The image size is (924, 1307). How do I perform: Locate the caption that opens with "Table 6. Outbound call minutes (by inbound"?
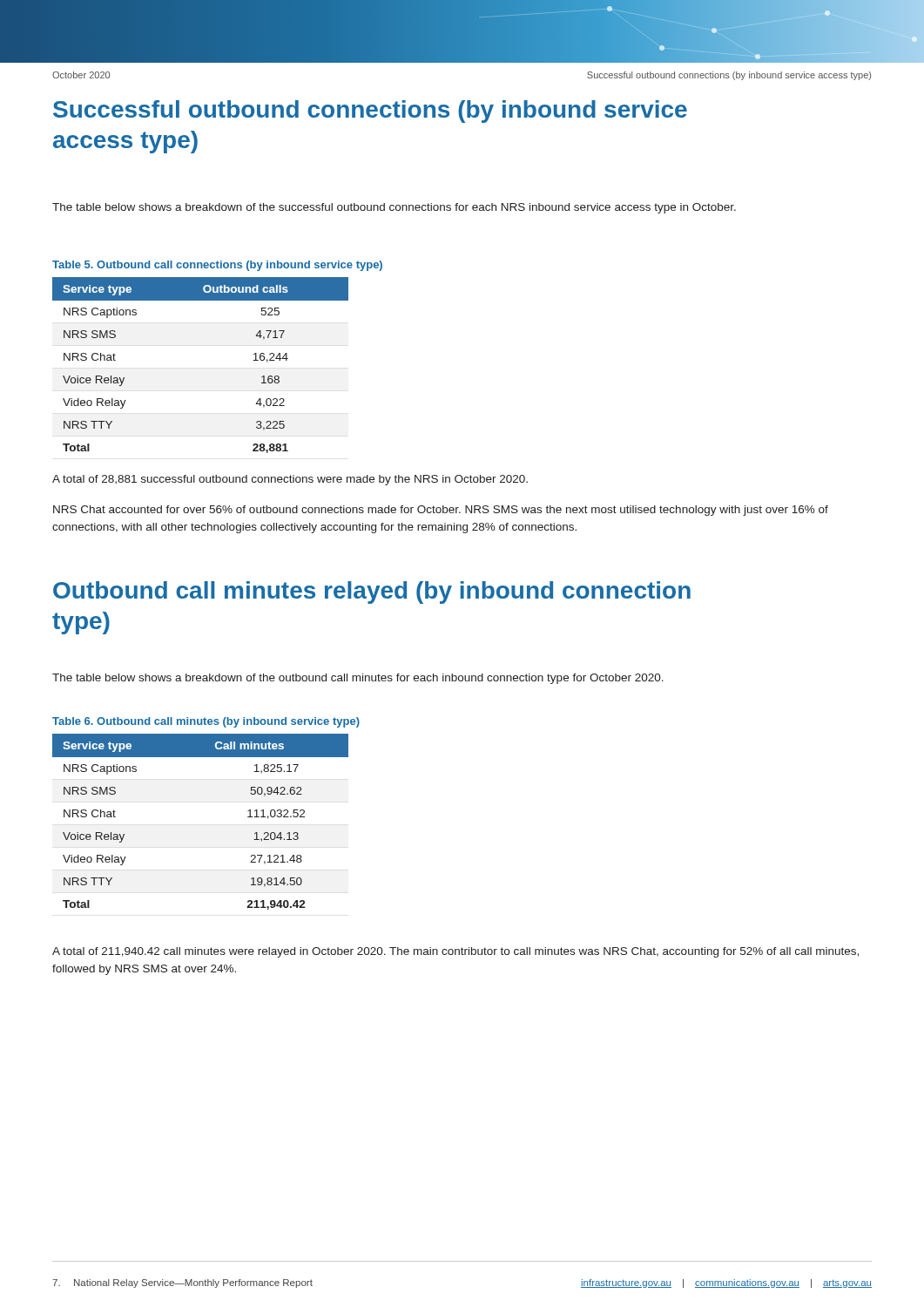206,721
